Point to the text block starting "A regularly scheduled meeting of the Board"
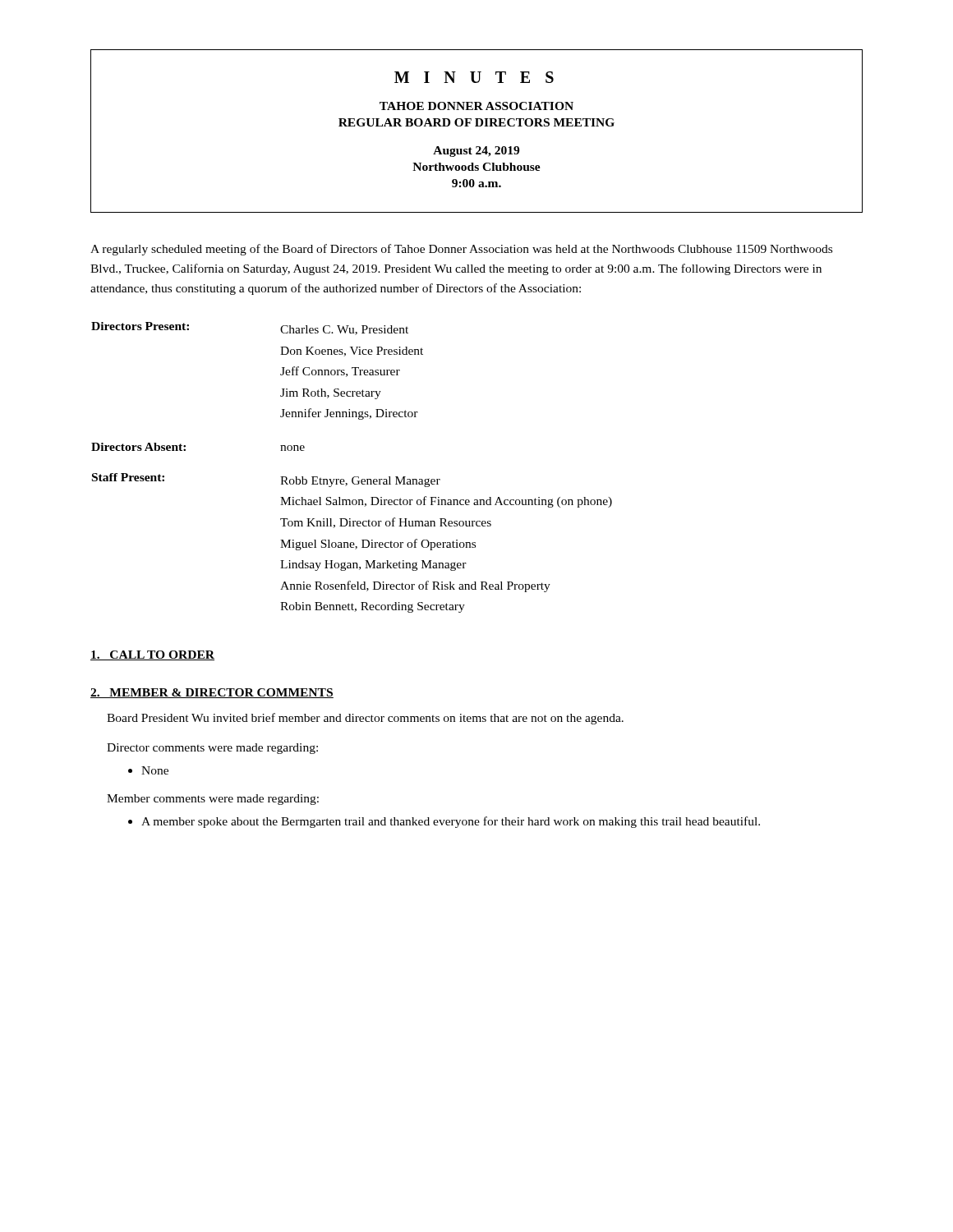The height and width of the screenshot is (1232, 953). [x=462, y=268]
